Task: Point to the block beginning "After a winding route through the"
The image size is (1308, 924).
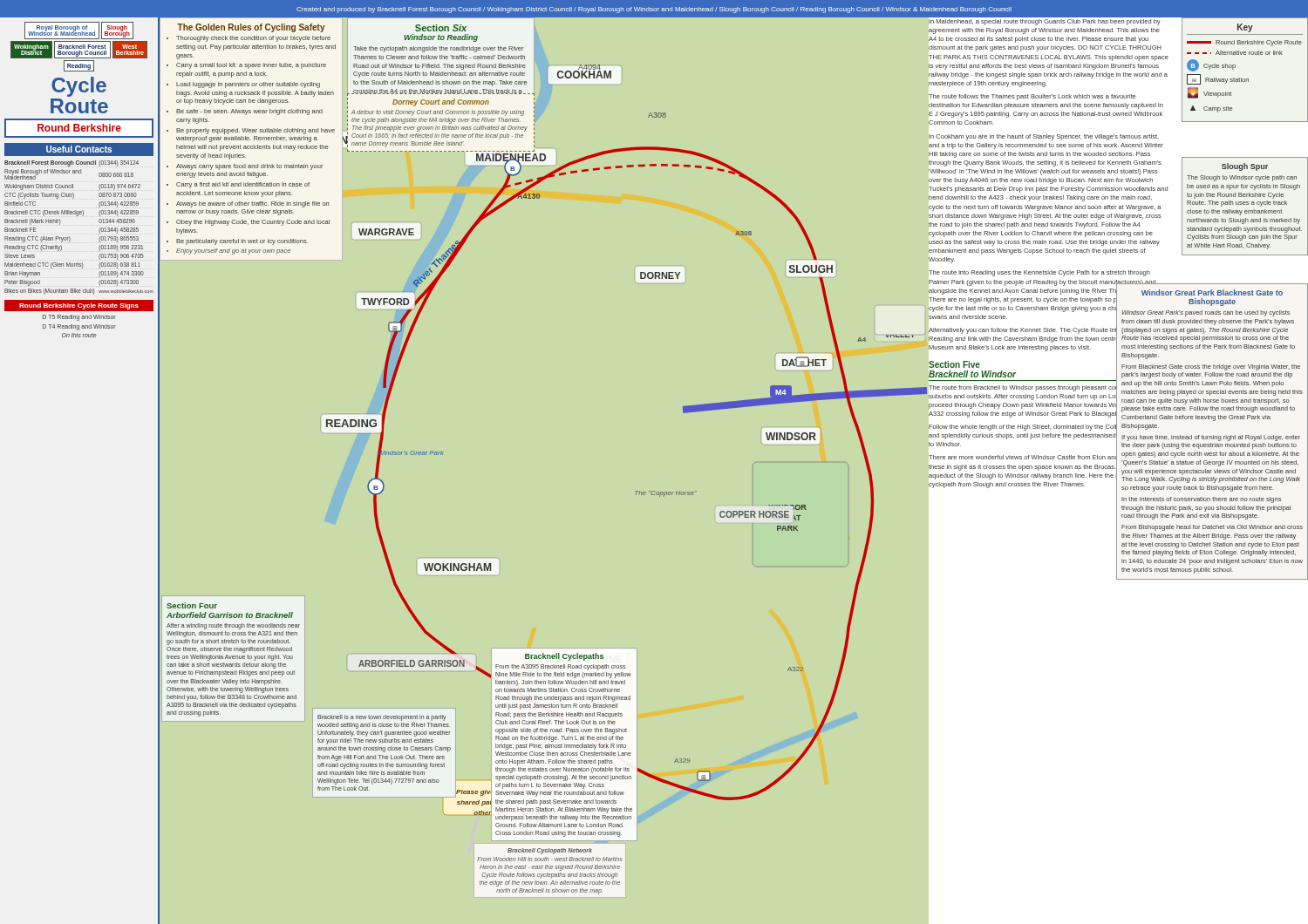Action: (233, 669)
